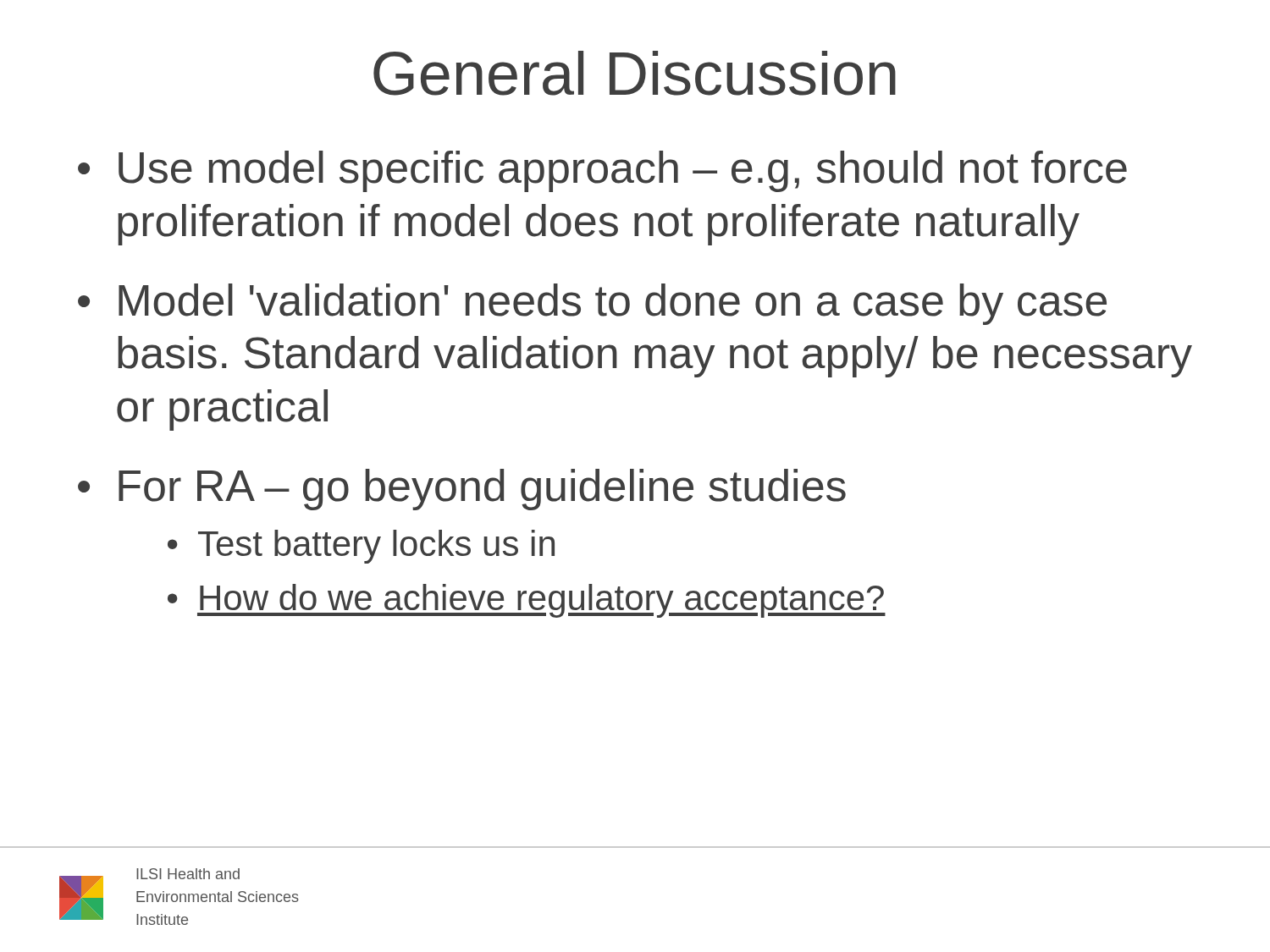Find the block on this page that starts "• Model 'validation' needs"
Image resolution: width=1270 pixels, height=952 pixels.
pyautogui.click(x=635, y=353)
